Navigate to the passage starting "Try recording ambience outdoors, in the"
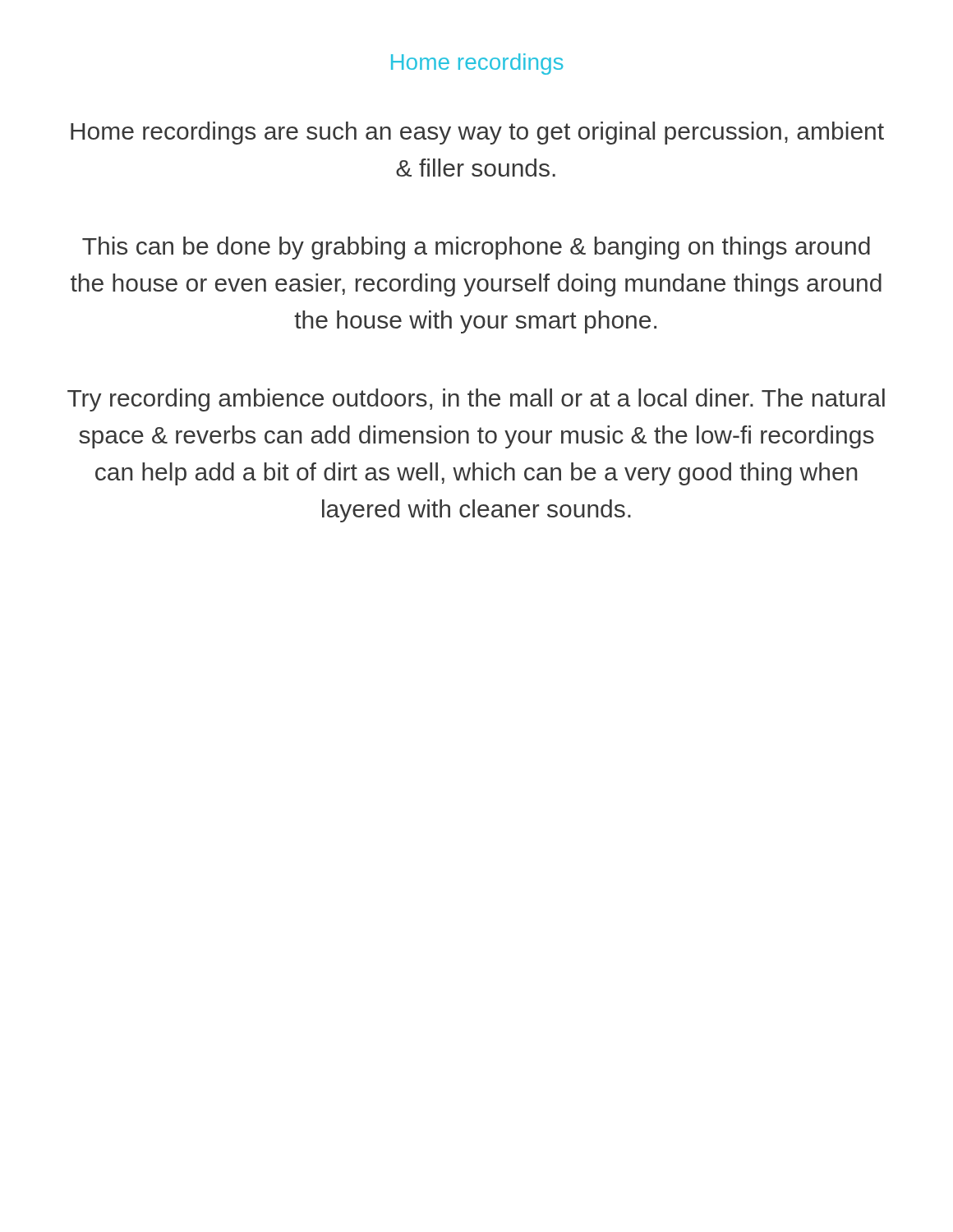 [476, 453]
